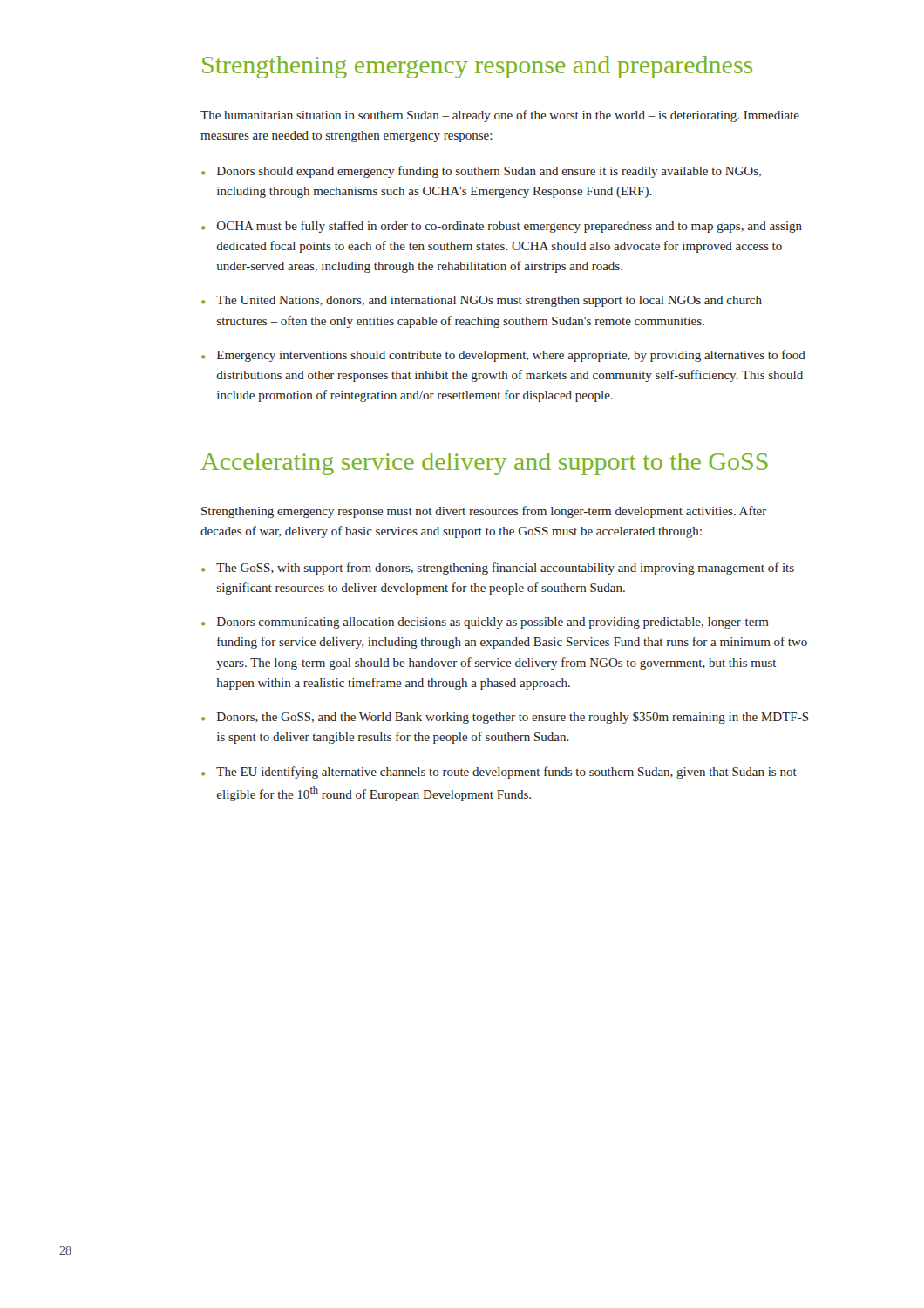Locate the region starting "• The EU"
Viewport: 924px width, 1308px height.
click(x=506, y=783)
